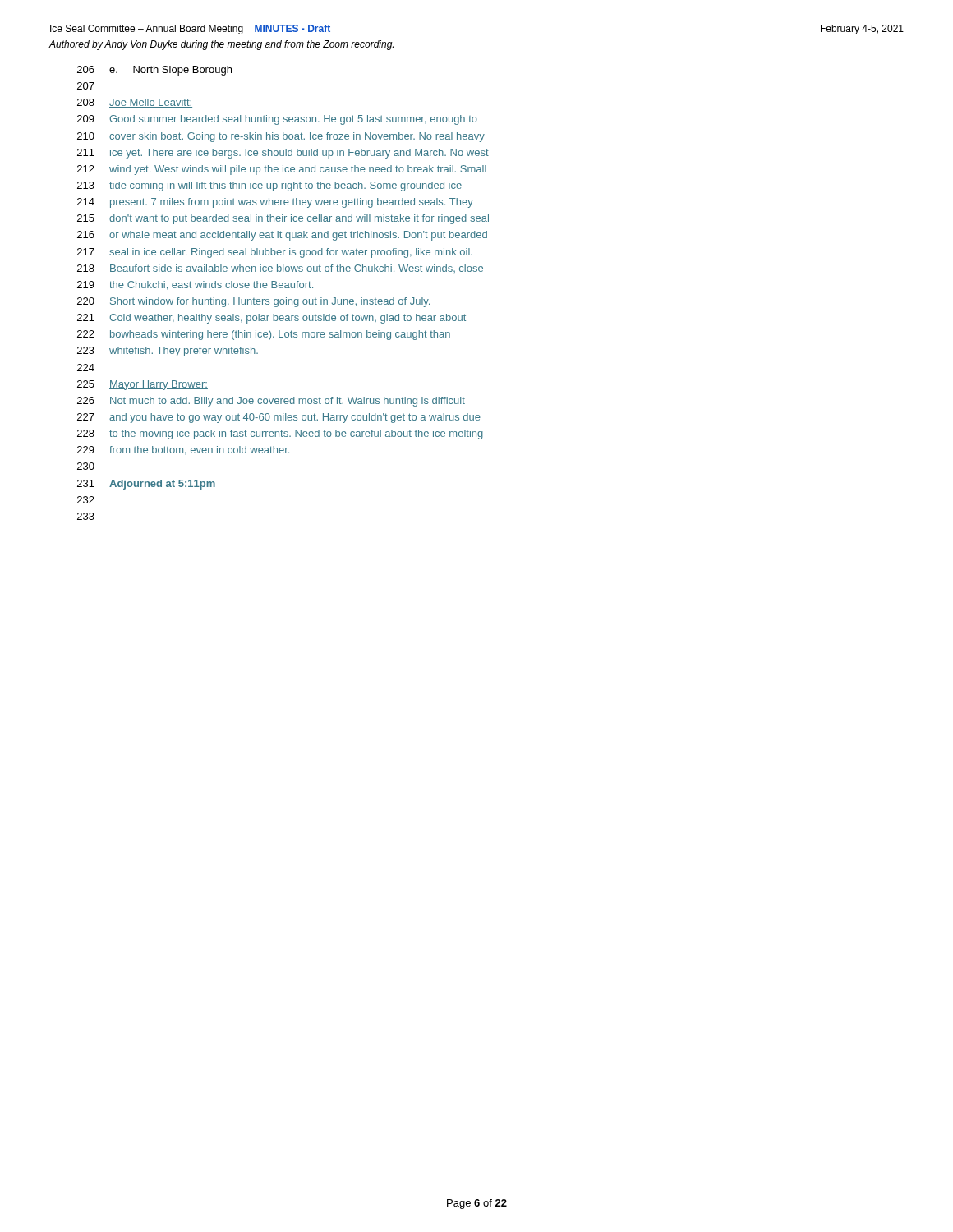Find the list item that says "215 don't want to put bearded seal in"
This screenshot has width=953, height=1232.
[476, 219]
